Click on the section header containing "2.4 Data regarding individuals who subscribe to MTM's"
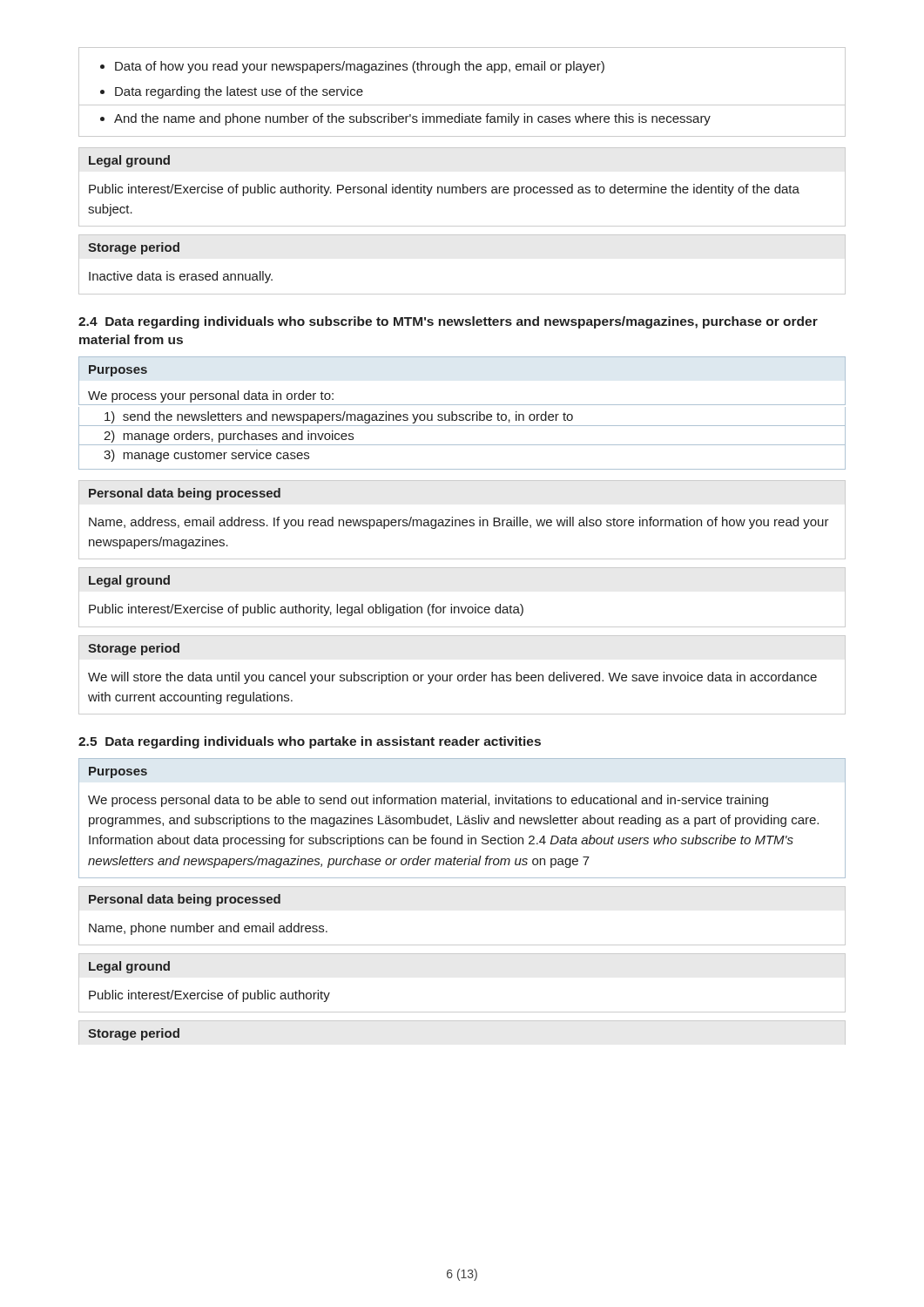The image size is (924, 1307). [x=448, y=330]
